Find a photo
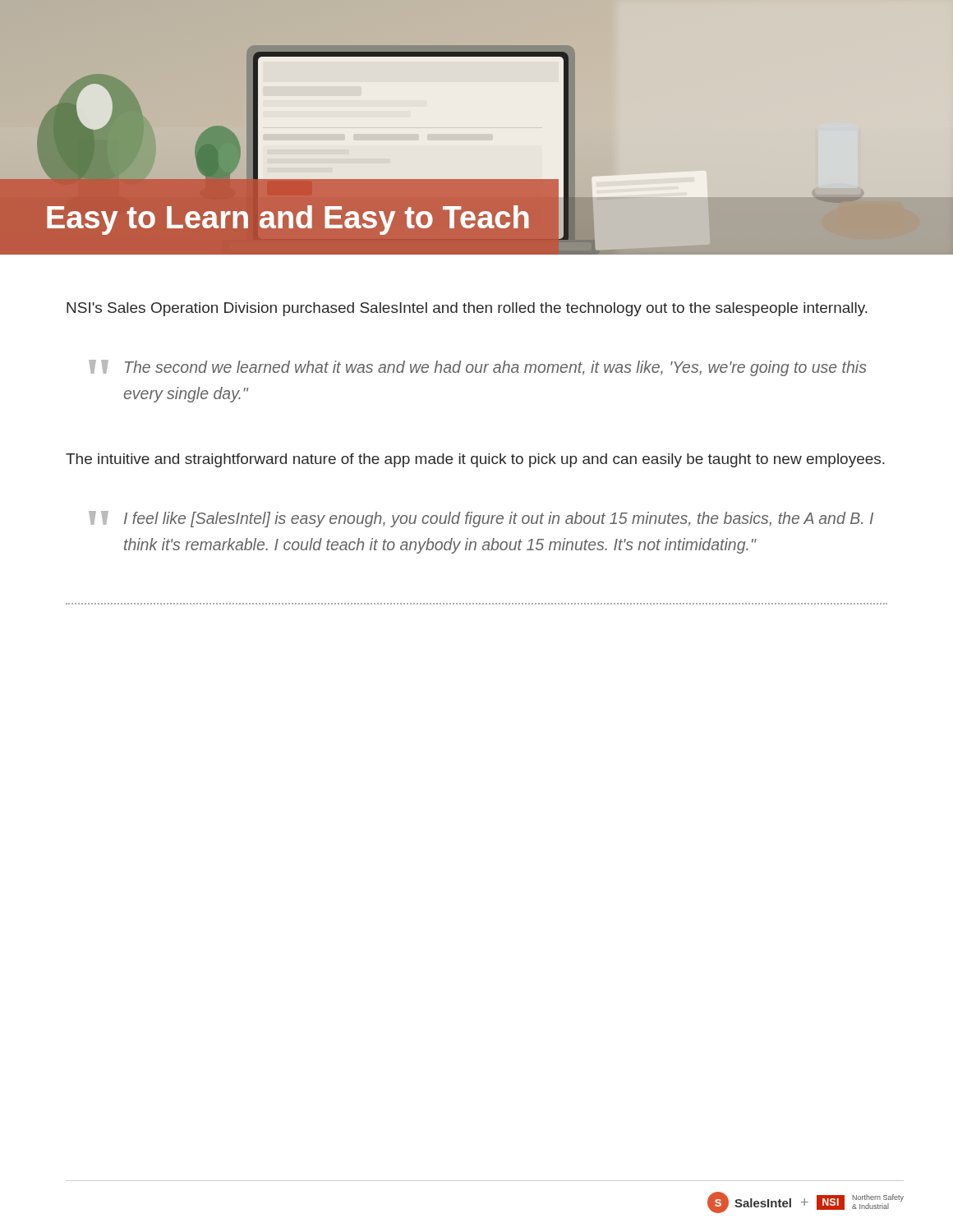Image resolution: width=953 pixels, height=1232 pixels. [476, 127]
